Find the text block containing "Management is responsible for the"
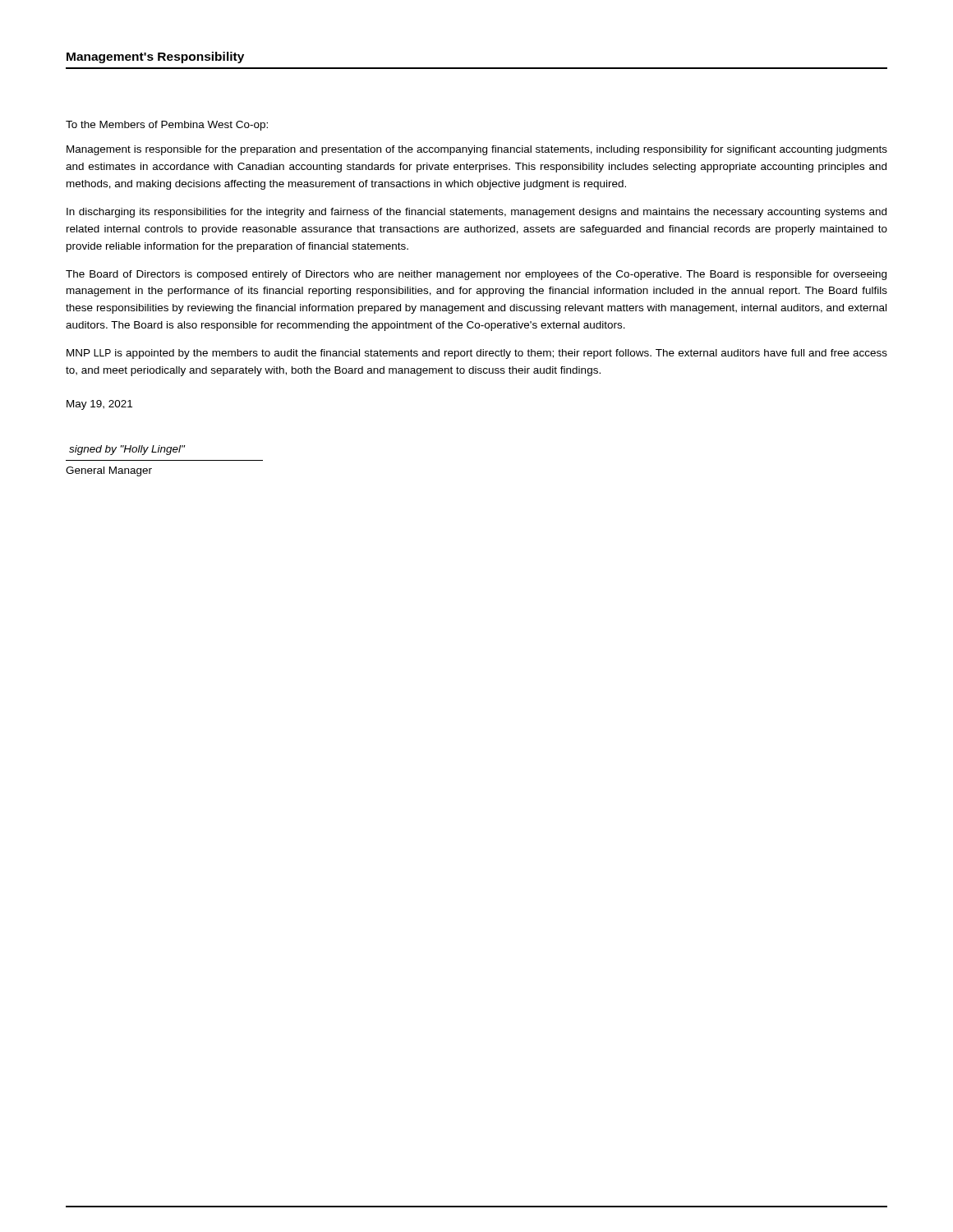Screen dimensions: 1232x953 coord(476,166)
